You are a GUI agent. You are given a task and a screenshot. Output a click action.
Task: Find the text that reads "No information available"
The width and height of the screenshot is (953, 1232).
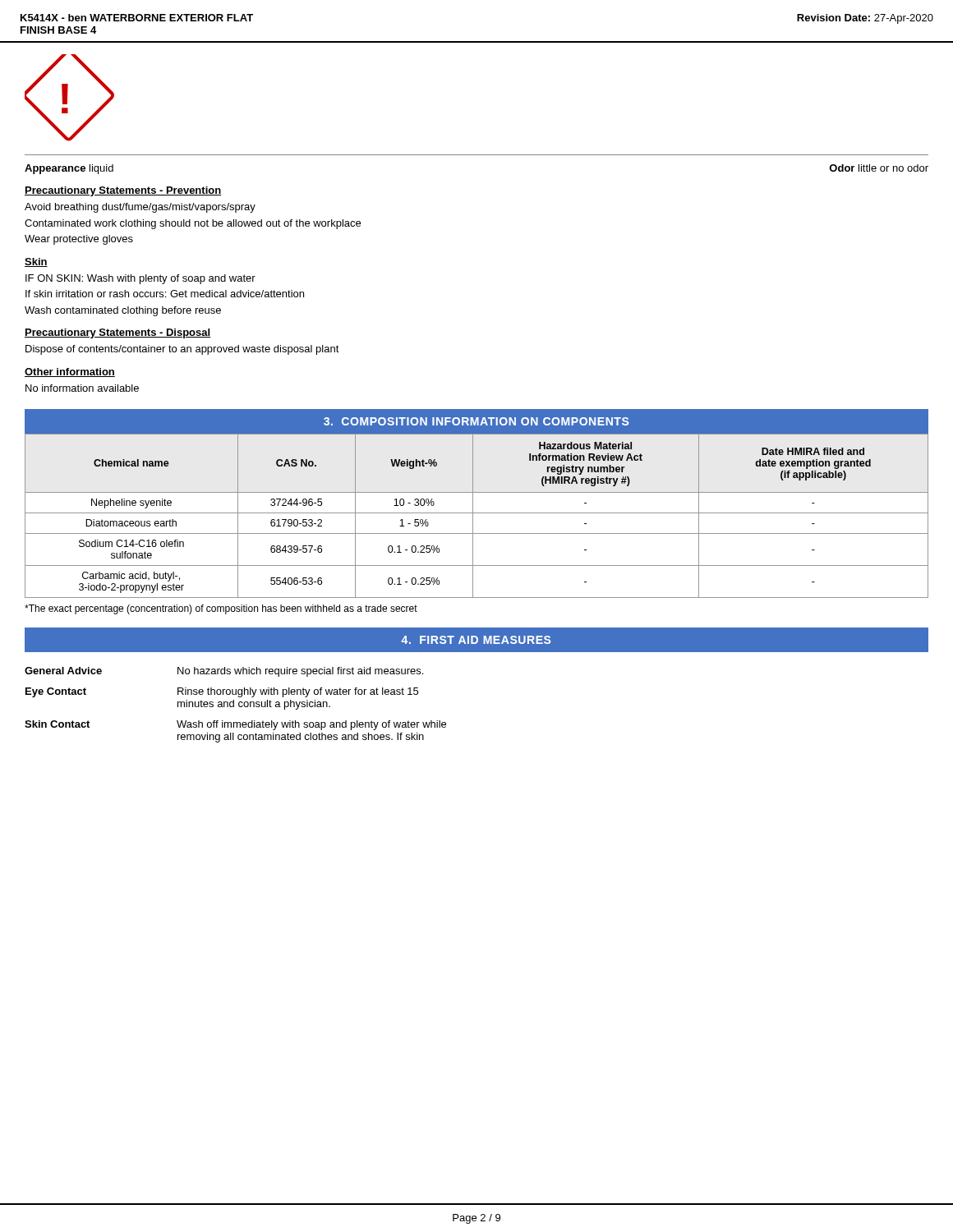click(82, 388)
